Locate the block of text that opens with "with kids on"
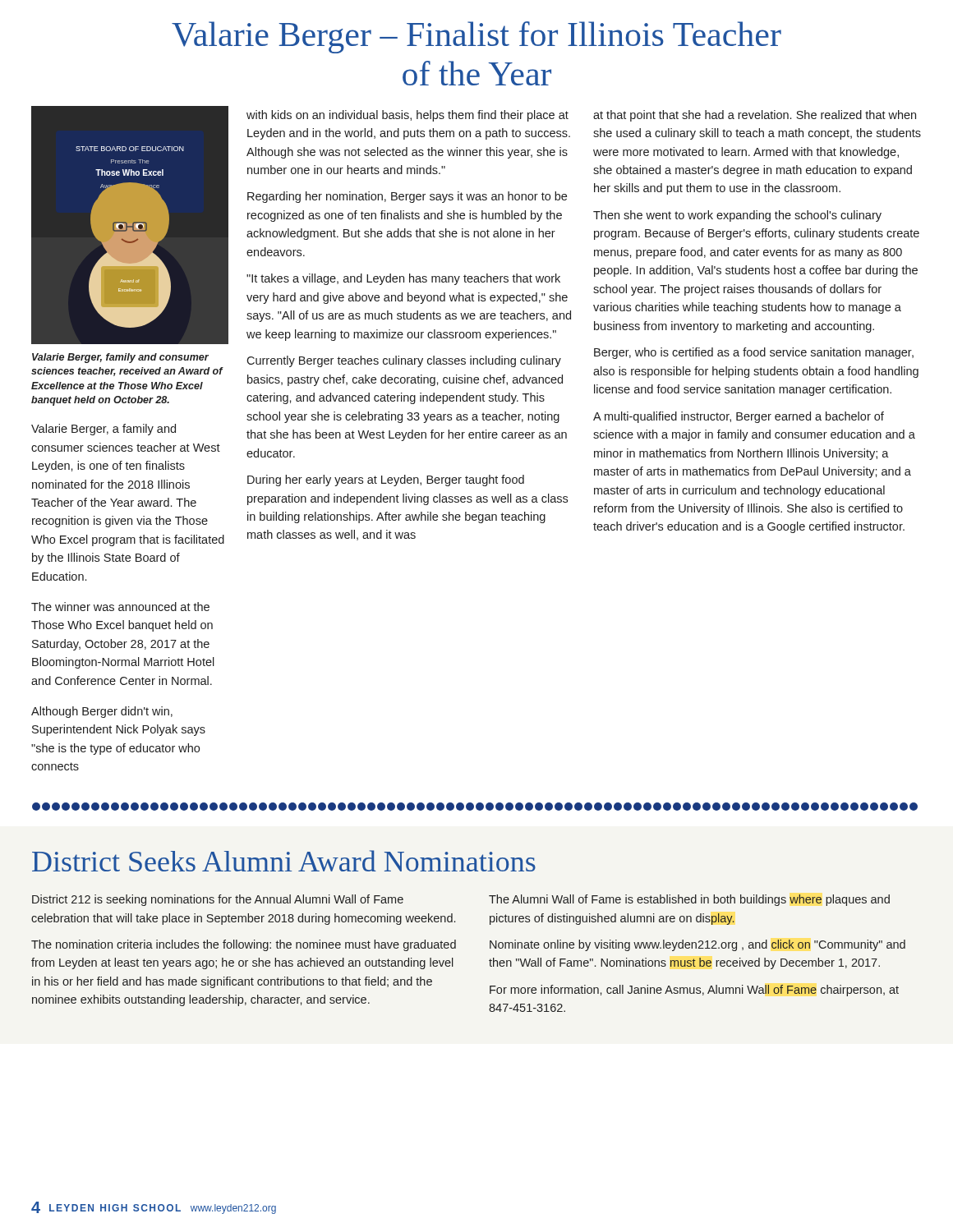Screen dimensions: 1232x953 (411, 325)
